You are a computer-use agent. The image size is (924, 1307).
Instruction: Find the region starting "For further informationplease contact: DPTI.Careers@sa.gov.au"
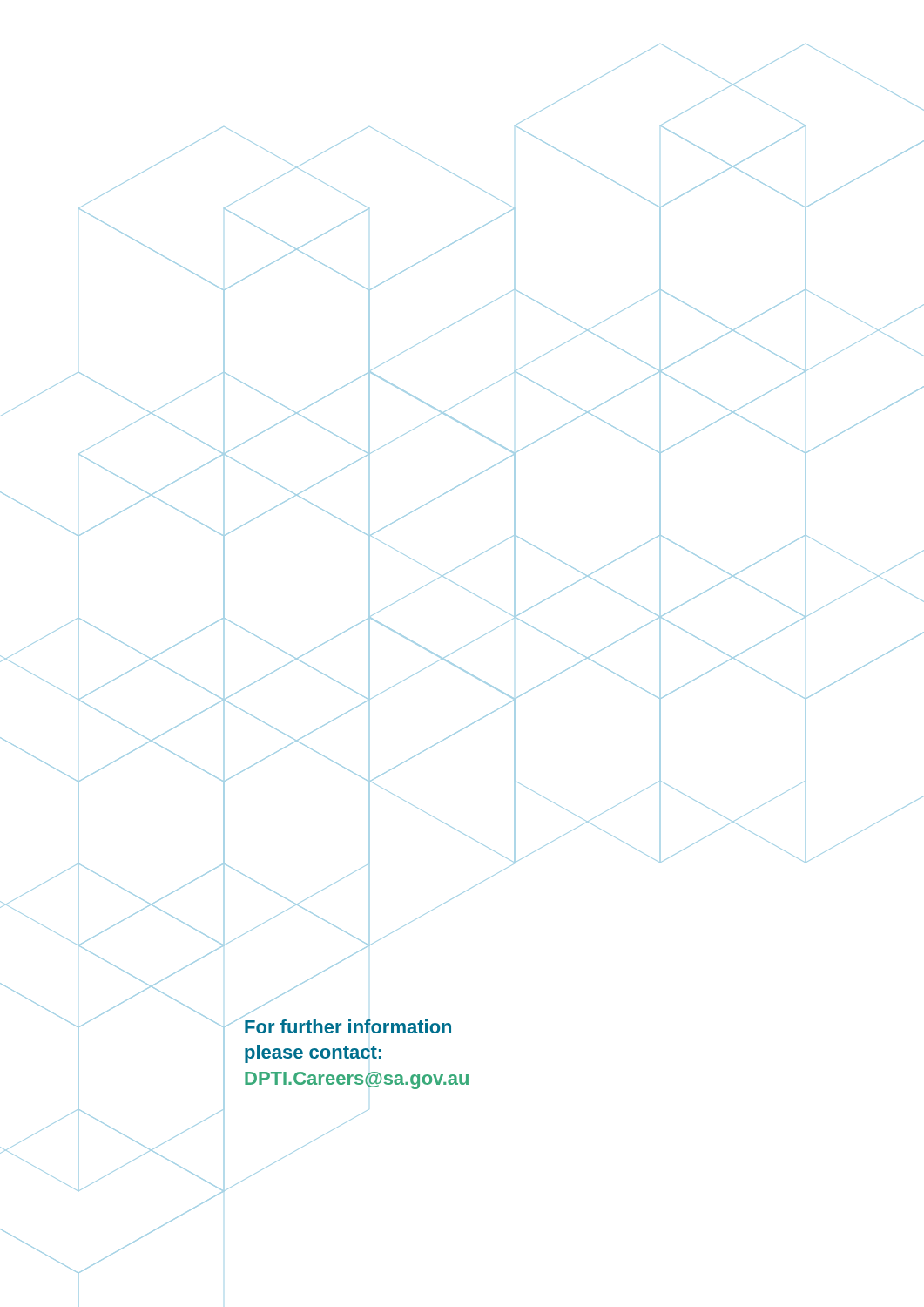348,1026
